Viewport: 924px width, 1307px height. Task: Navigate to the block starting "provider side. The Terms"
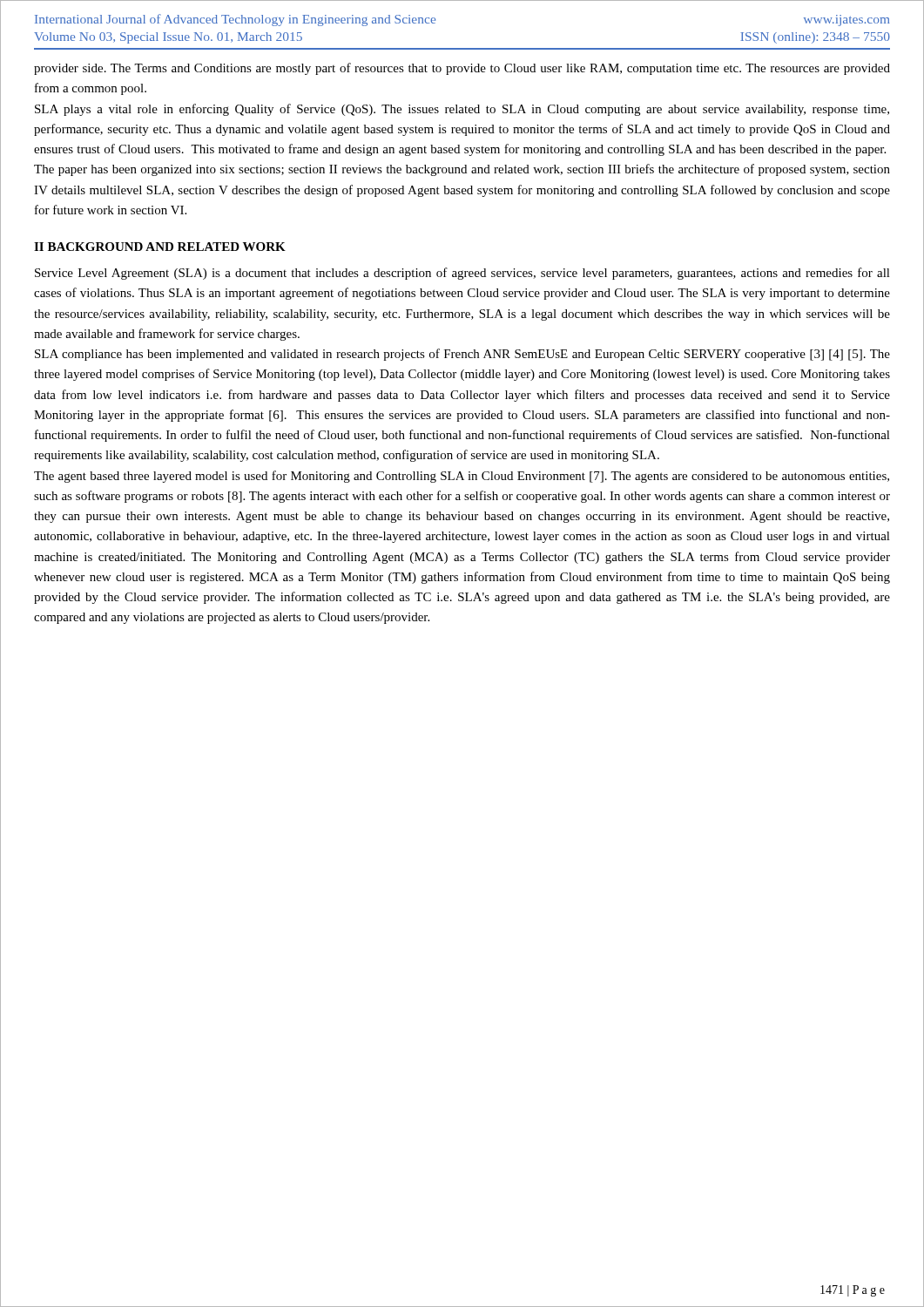point(462,78)
